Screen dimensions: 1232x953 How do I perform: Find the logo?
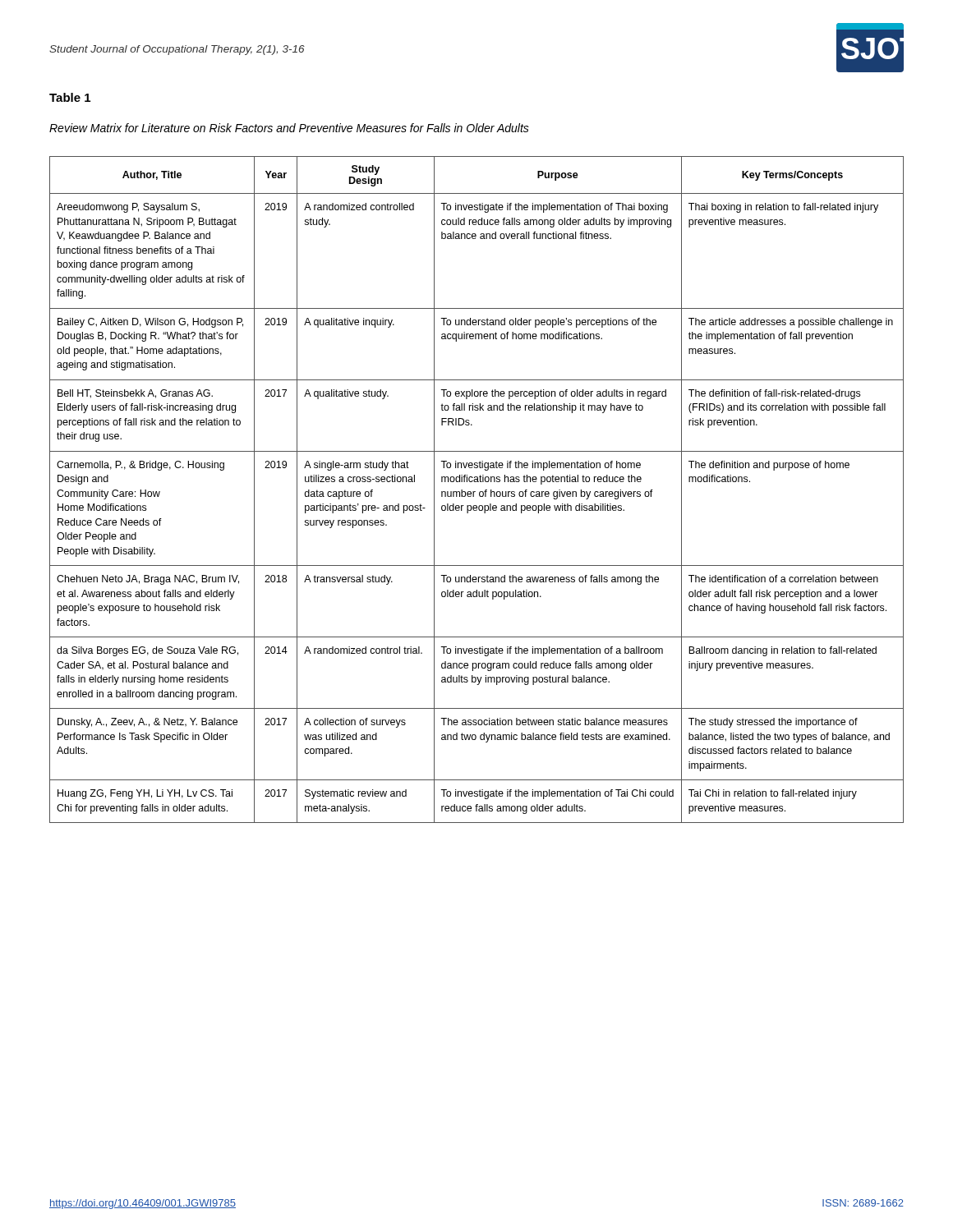pyautogui.click(x=870, y=49)
